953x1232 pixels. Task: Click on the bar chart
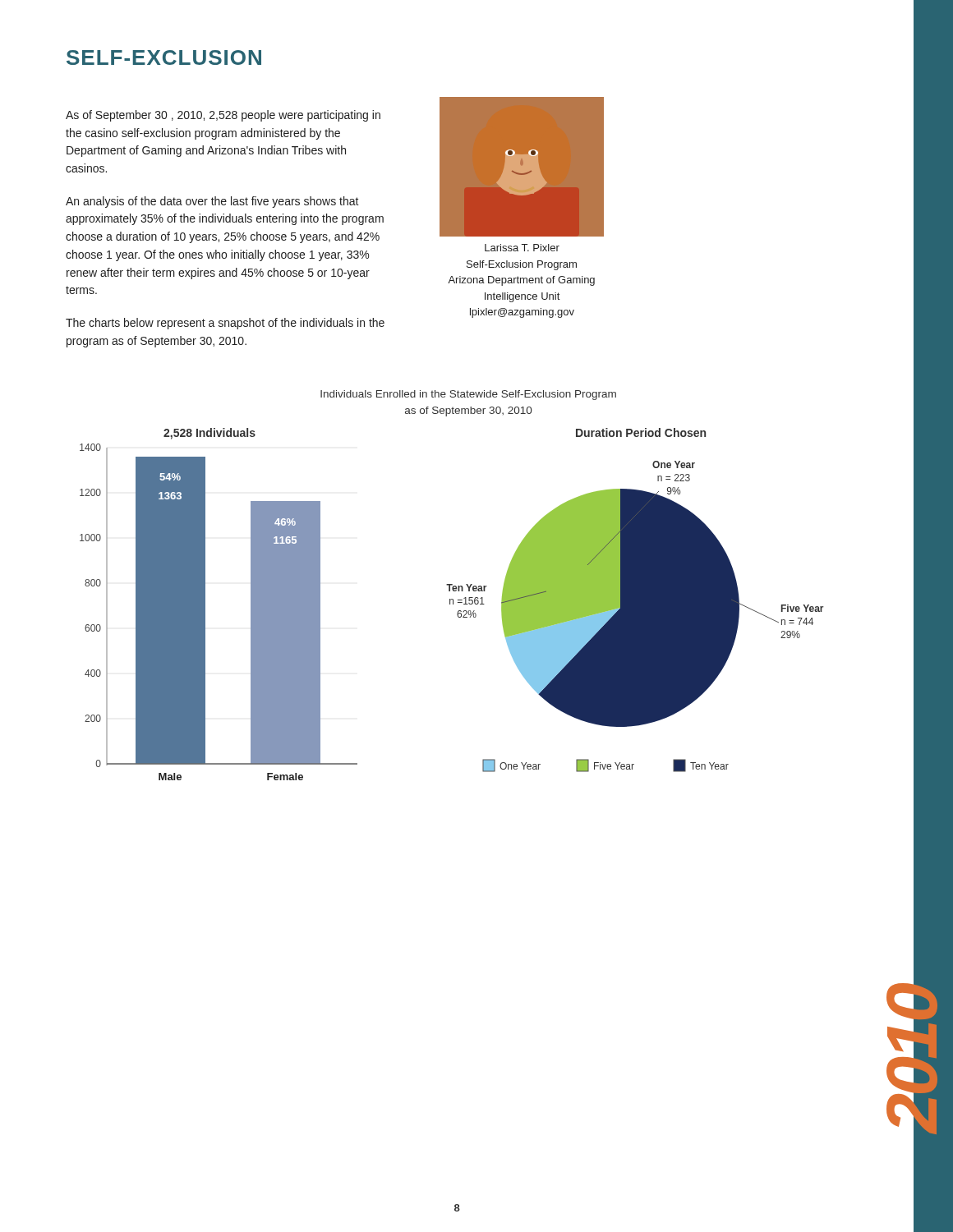click(x=226, y=618)
